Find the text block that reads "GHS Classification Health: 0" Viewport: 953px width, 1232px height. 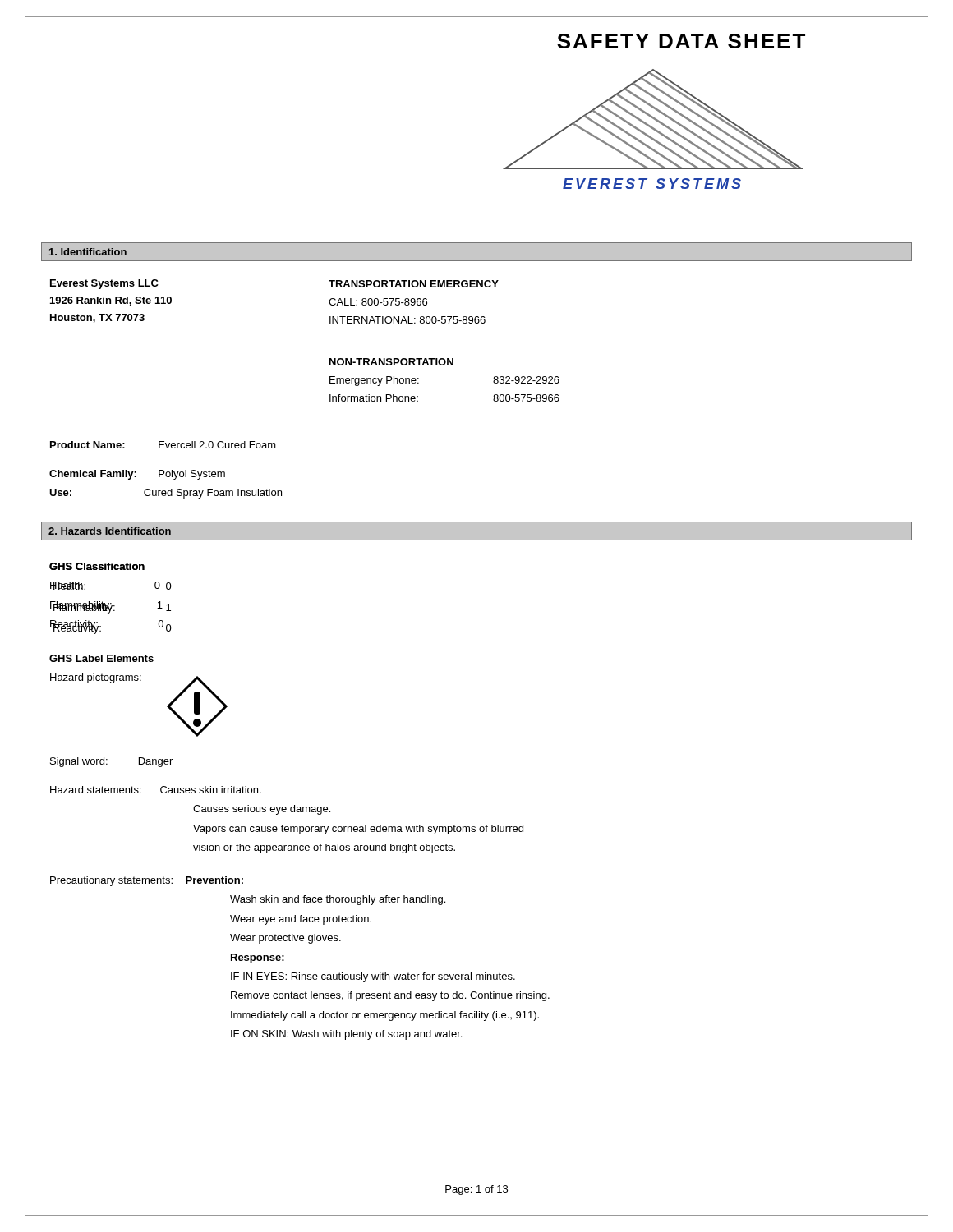pyautogui.click(x=107, y=595)
